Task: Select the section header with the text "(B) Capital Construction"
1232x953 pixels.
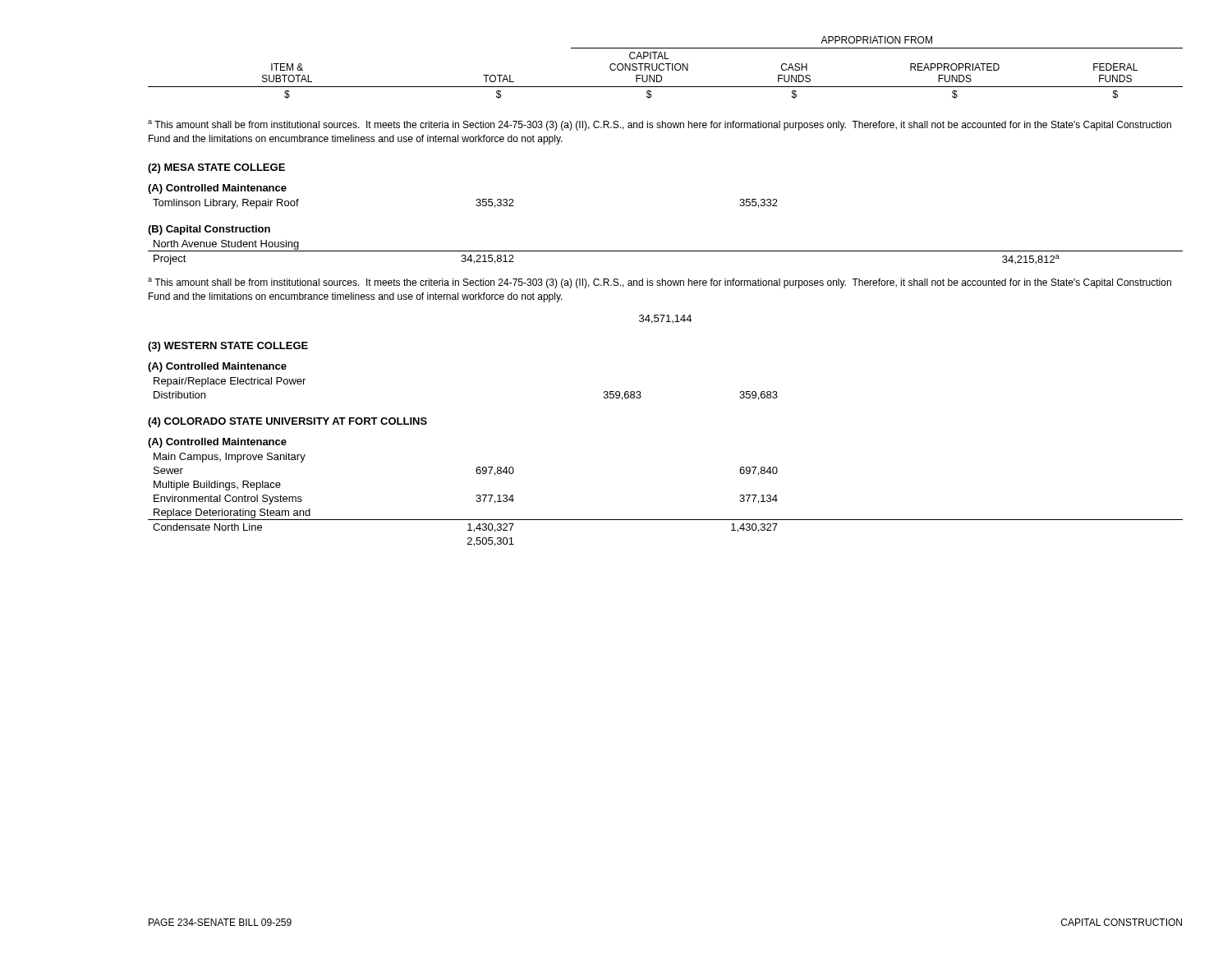Action: 209,228
